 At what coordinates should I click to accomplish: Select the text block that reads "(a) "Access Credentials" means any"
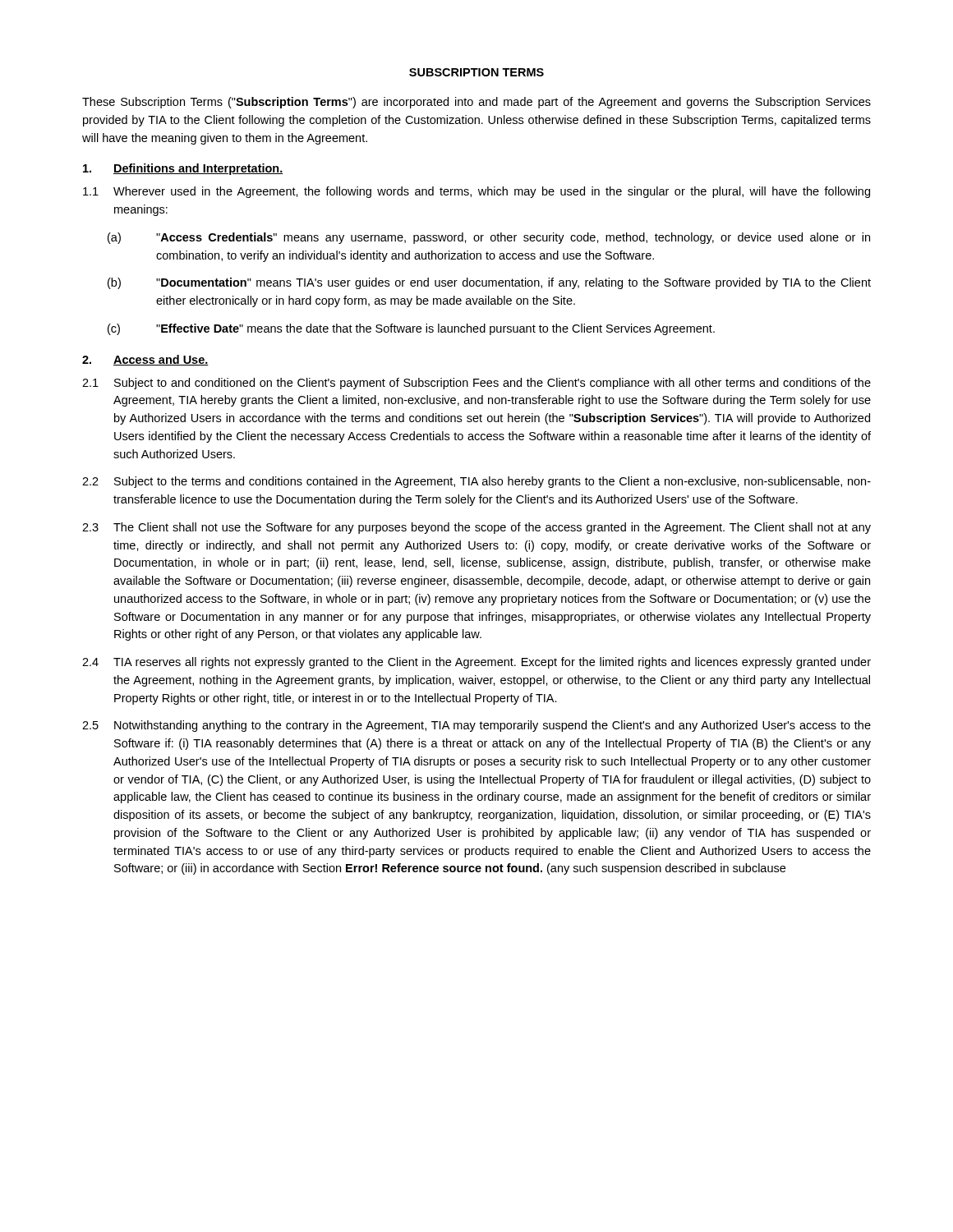tap(476, 247)
